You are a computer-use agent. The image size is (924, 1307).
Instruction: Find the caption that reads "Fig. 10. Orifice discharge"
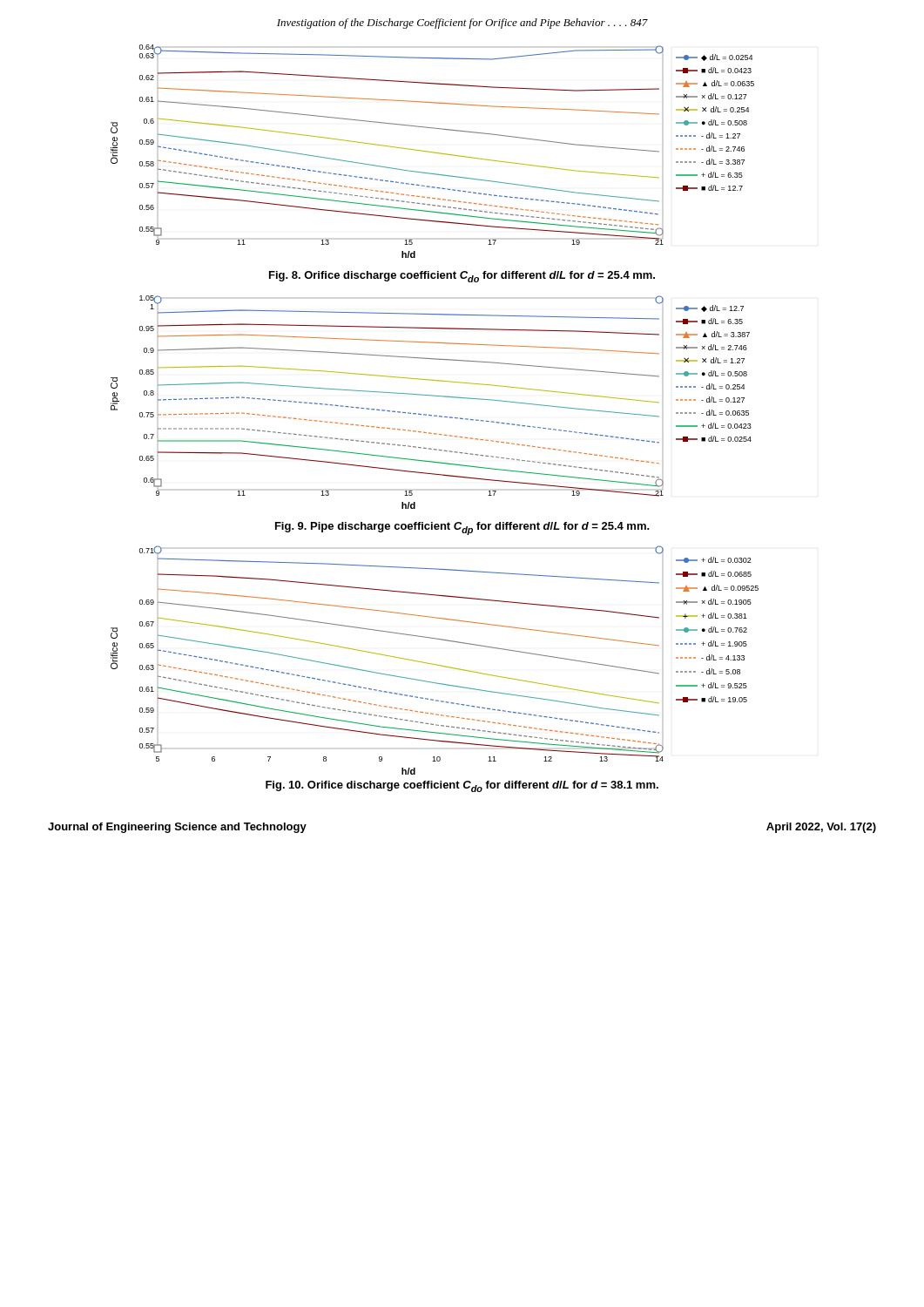tap(462, 786)
